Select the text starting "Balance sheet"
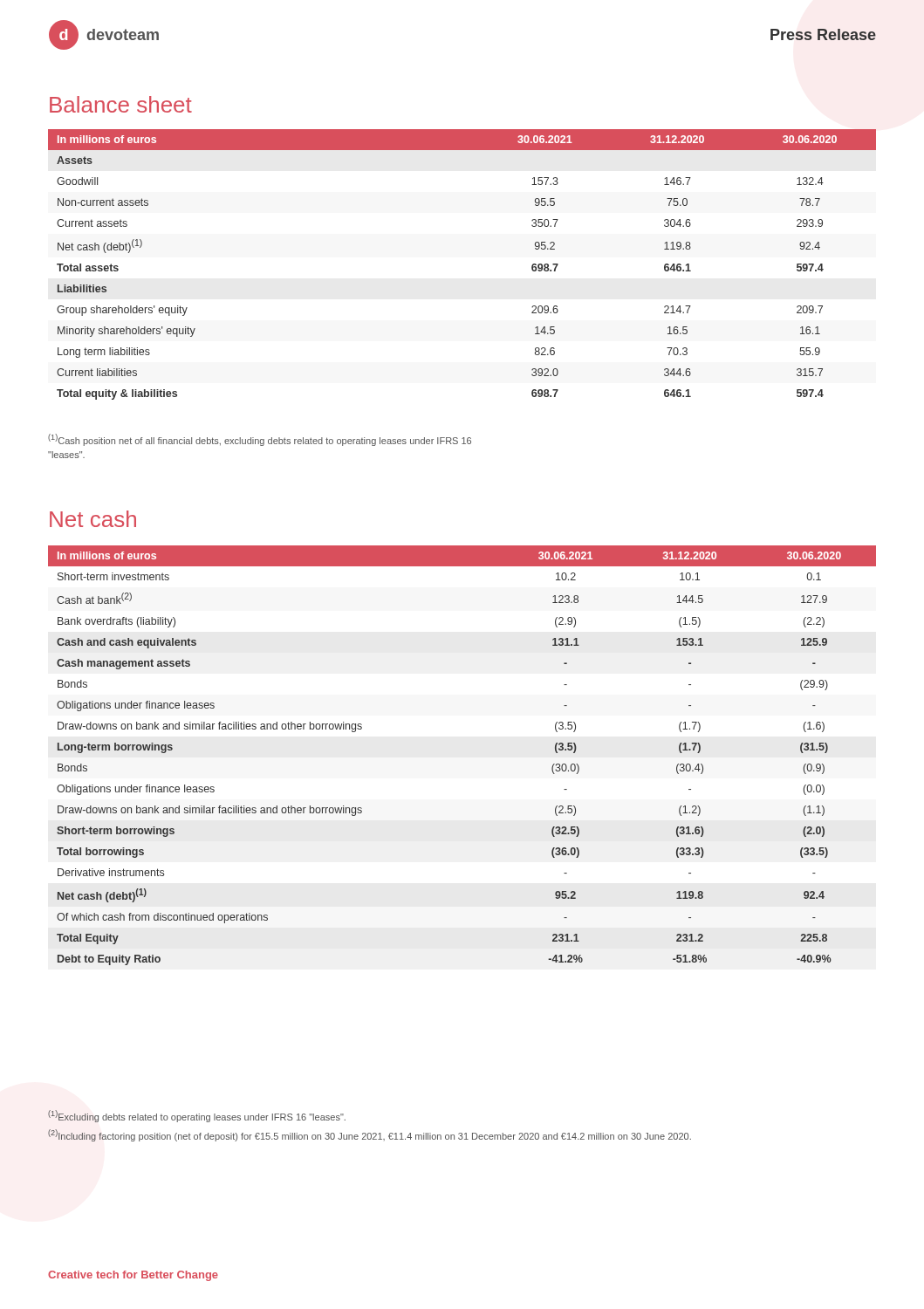This screenshot has height=1309, width=924. (120, 105)
